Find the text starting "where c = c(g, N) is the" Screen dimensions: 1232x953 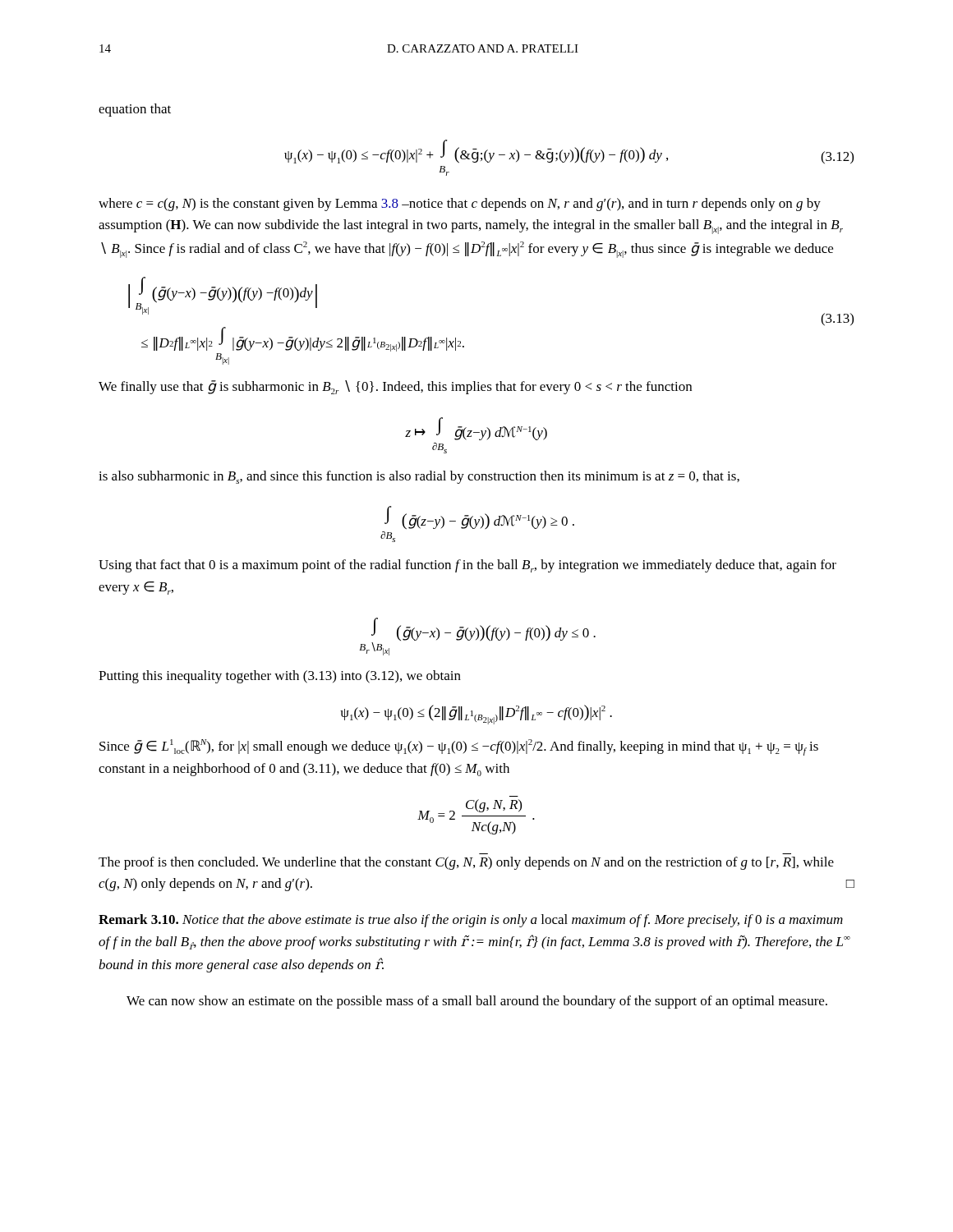(x=471, y=227)
